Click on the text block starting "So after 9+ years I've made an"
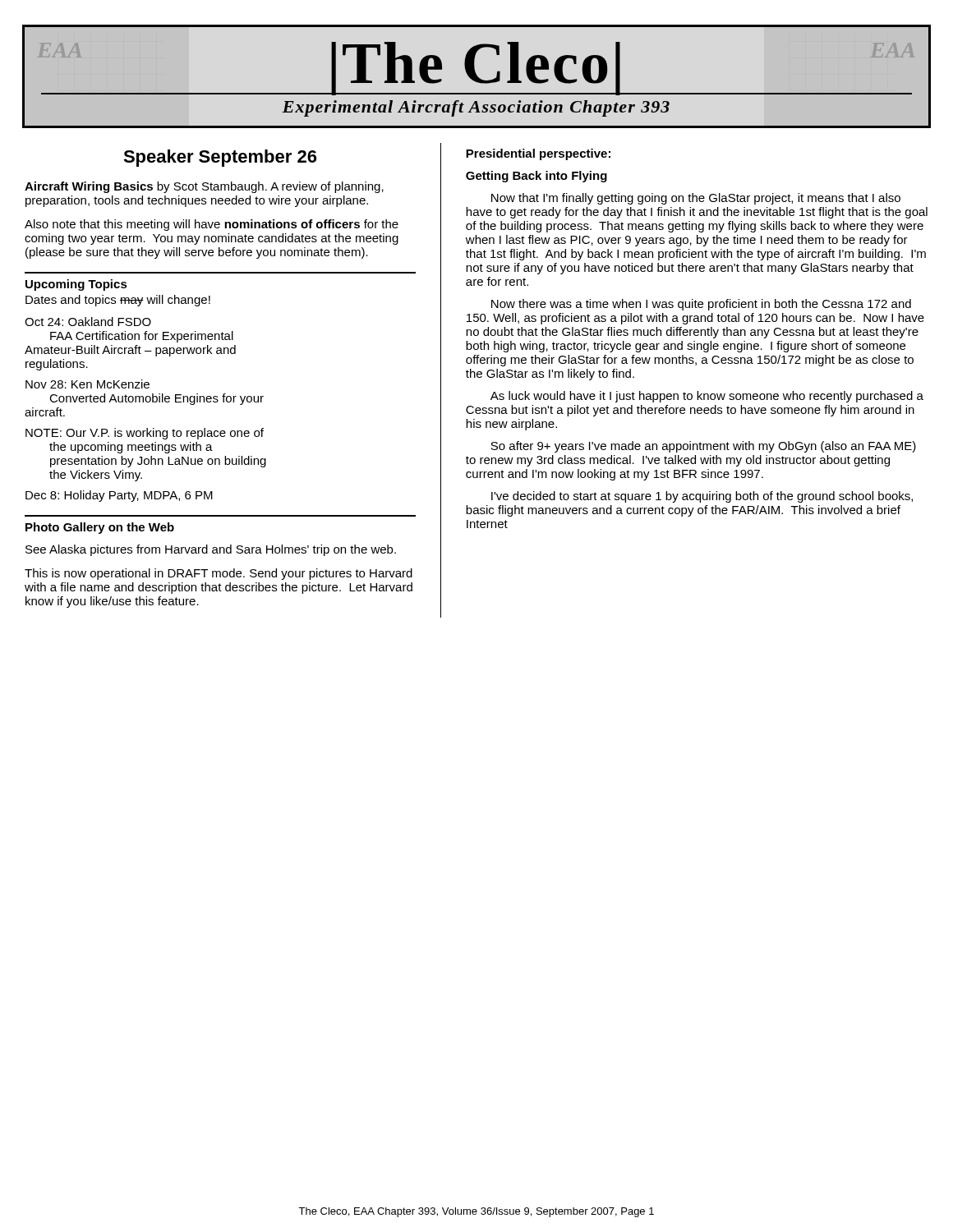Viewport: 953px width, 1232px height. click(x=697, y=460)
